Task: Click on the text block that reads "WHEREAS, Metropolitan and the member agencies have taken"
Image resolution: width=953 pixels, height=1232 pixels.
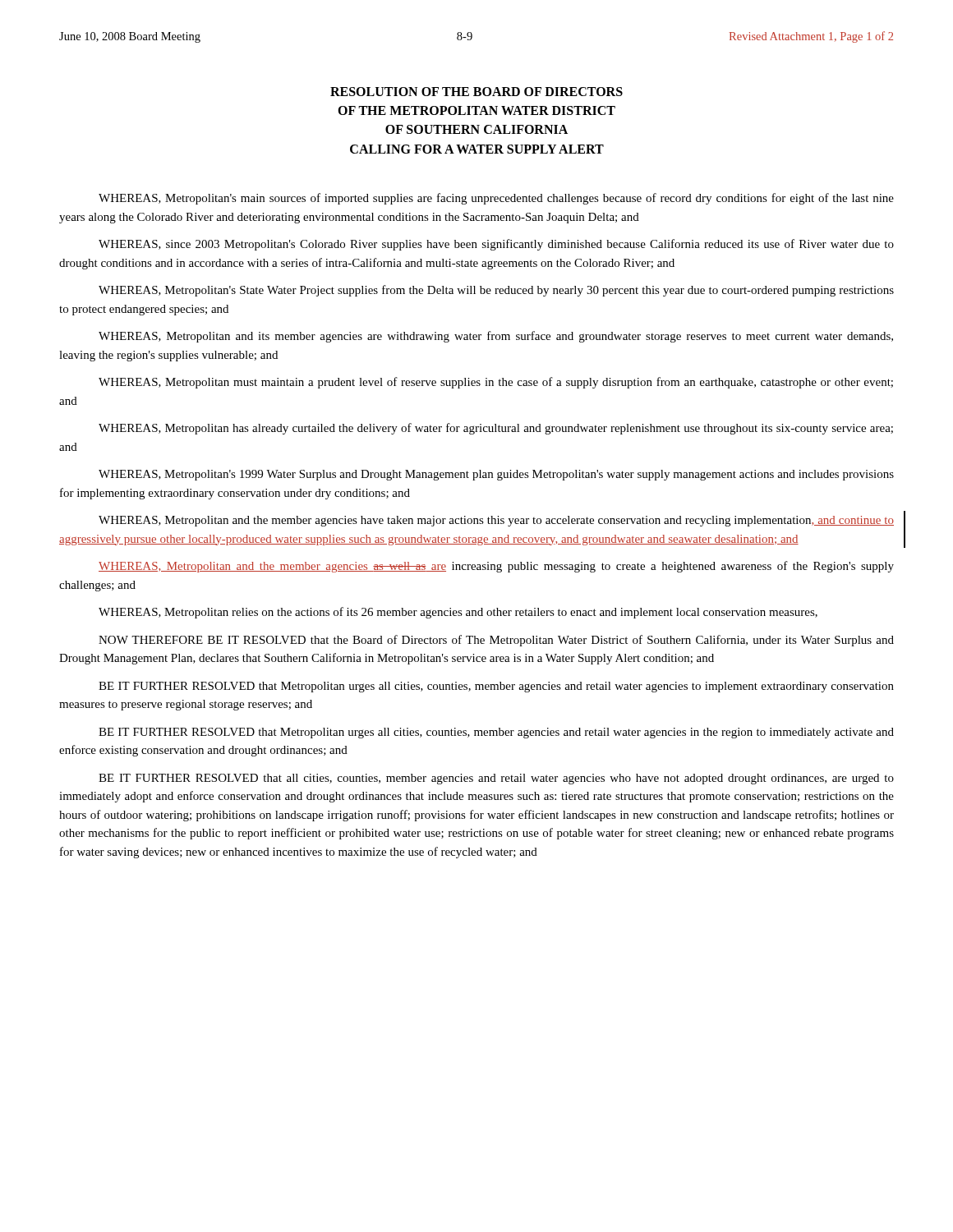Action: (x=476, y=529)
